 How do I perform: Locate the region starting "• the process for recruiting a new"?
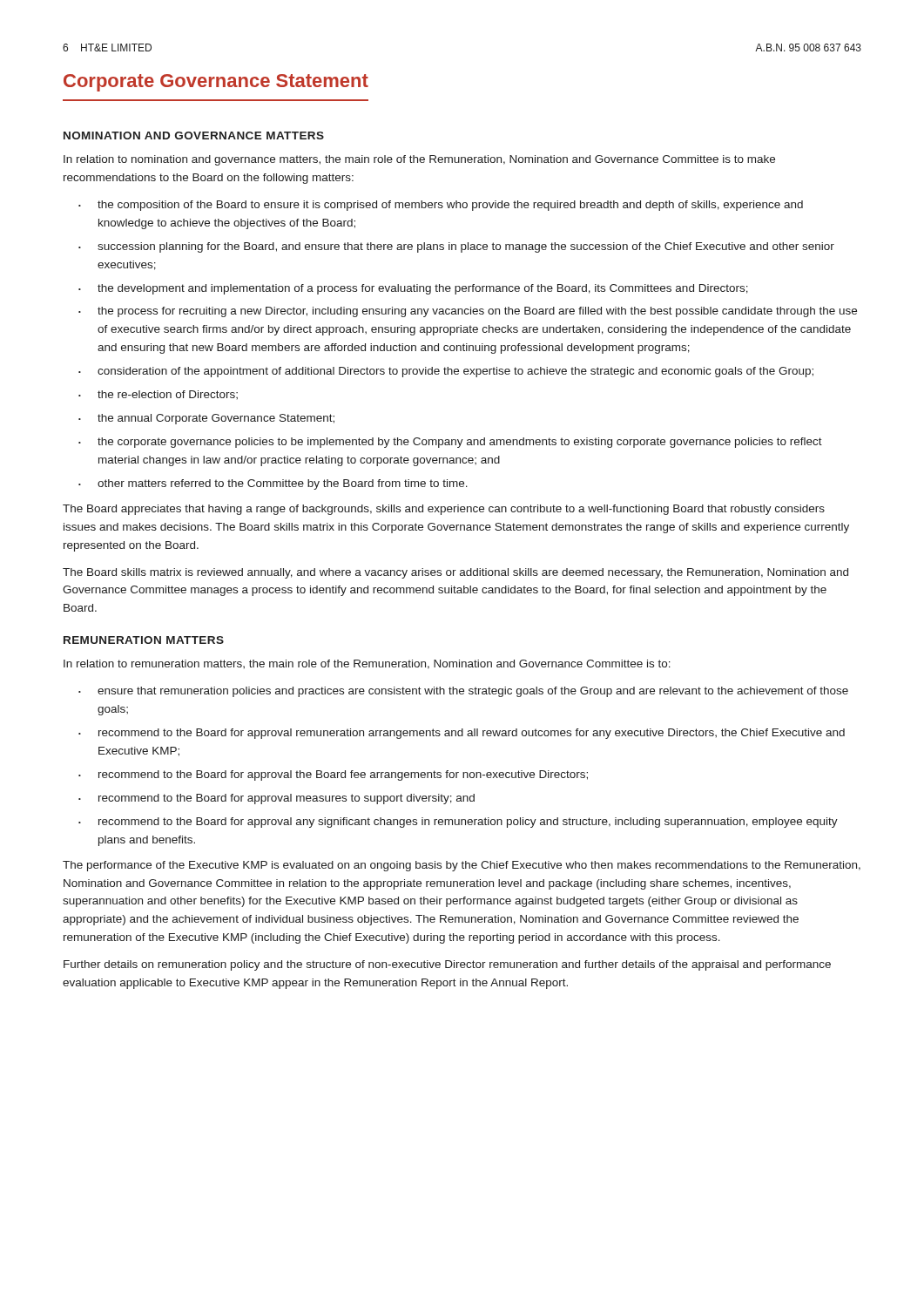[470, 330]
